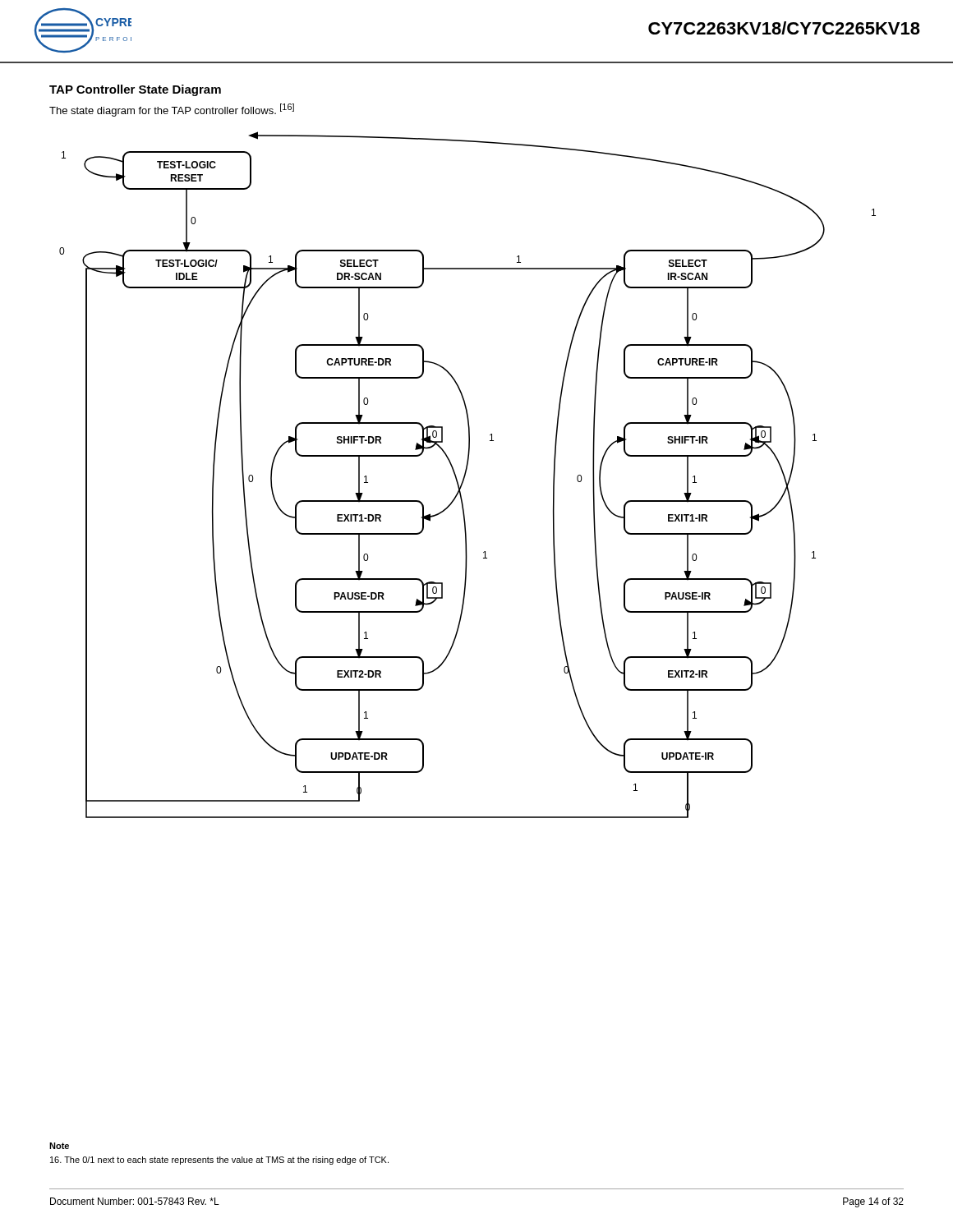
Task: Point to the element starting "Note 16. The 0/1 next"
Action: coord(219,1153)
